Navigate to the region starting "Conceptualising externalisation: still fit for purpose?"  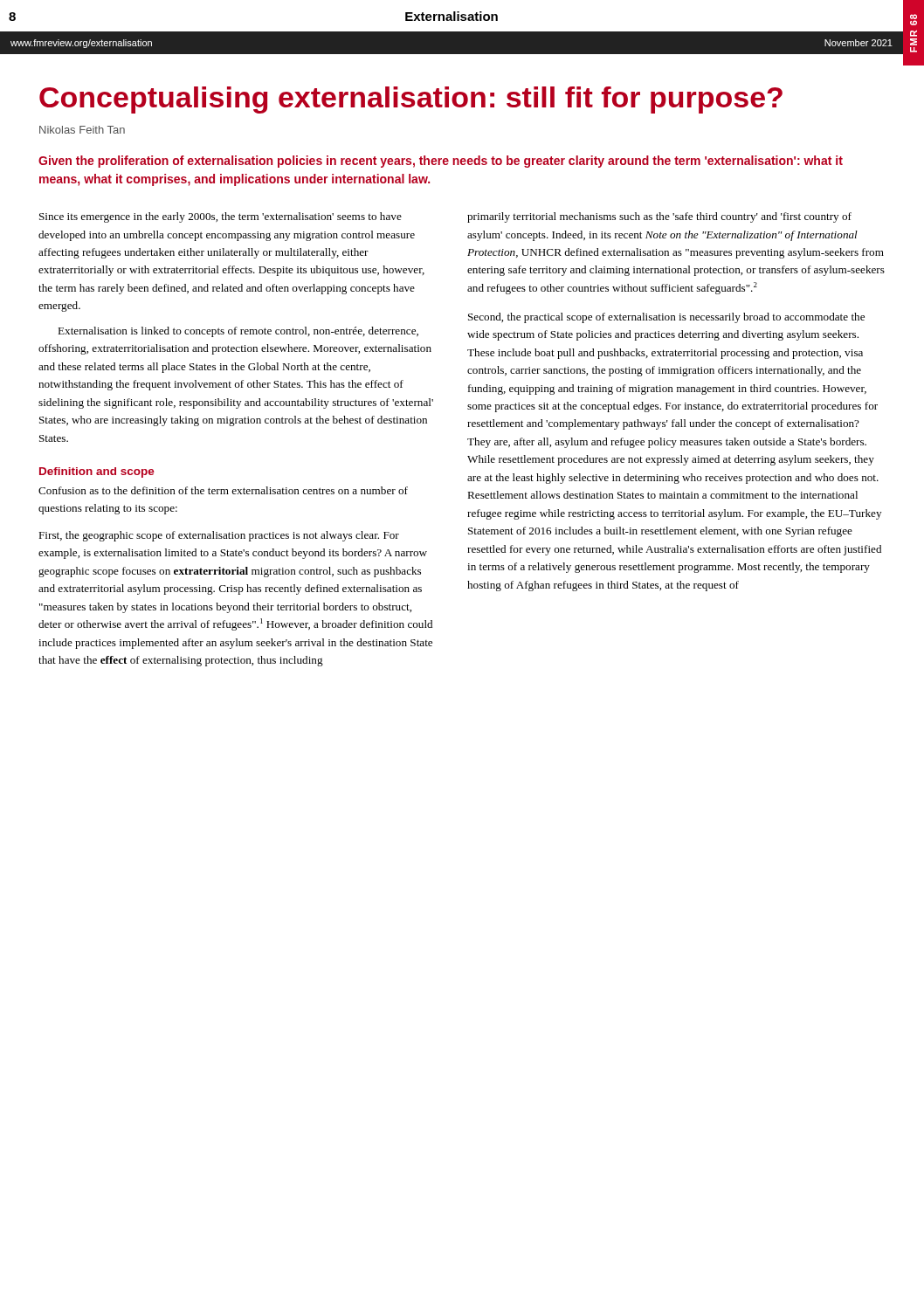point(411,97)
